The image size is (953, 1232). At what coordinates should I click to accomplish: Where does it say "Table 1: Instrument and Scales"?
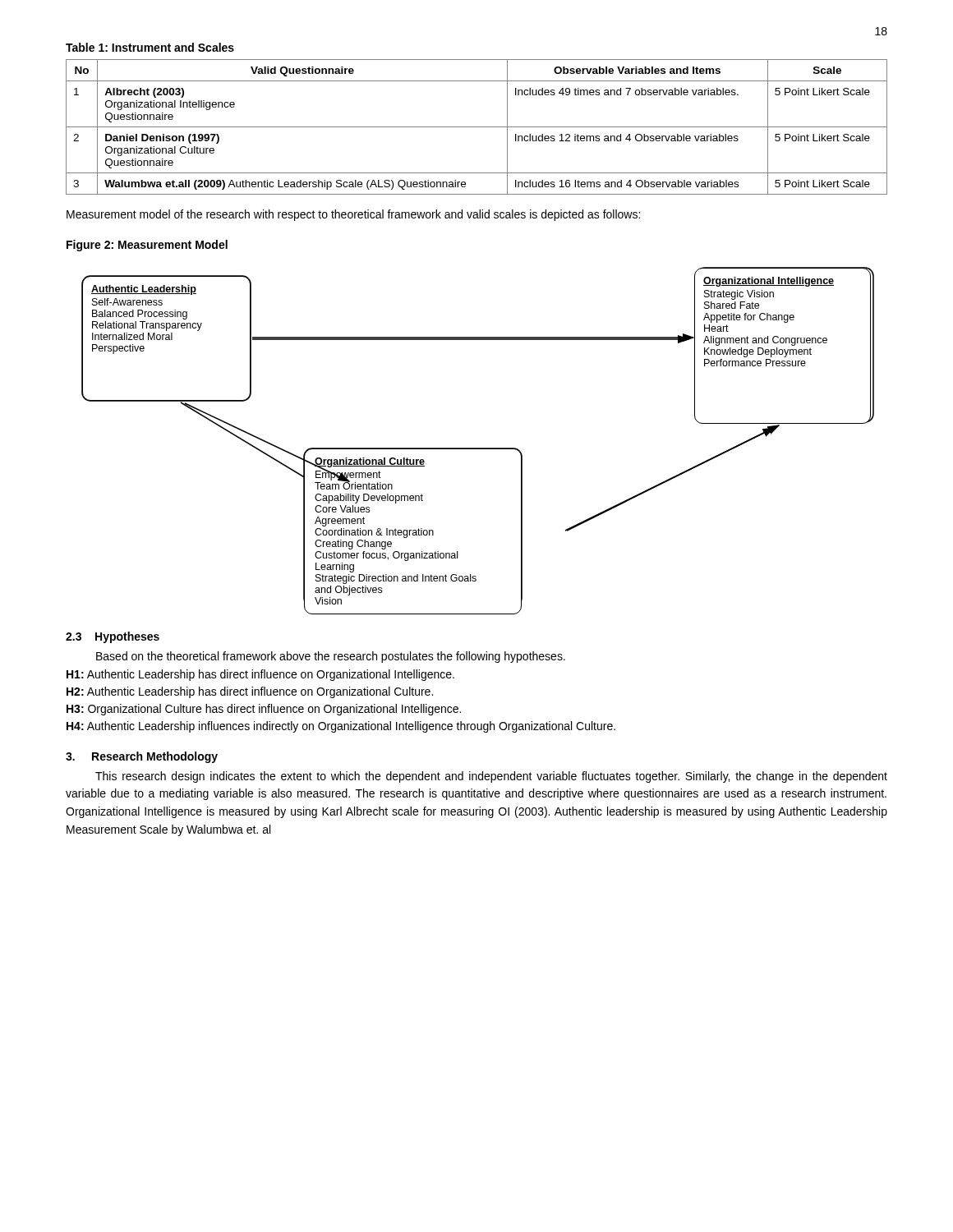pyautogui.click(x=150, y=48)
